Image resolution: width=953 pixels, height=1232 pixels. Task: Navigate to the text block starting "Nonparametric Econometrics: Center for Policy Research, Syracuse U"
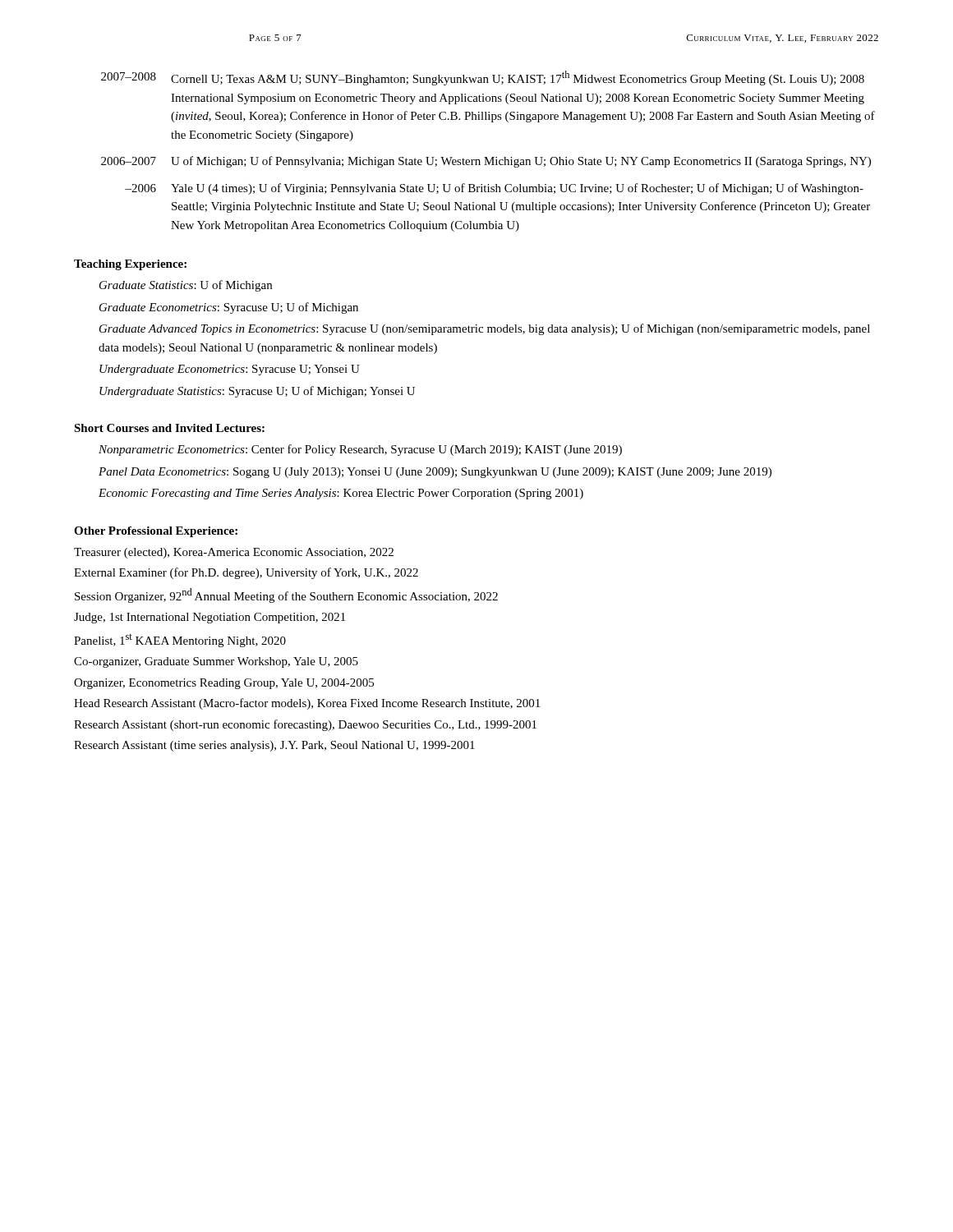[x=360, y=449]
